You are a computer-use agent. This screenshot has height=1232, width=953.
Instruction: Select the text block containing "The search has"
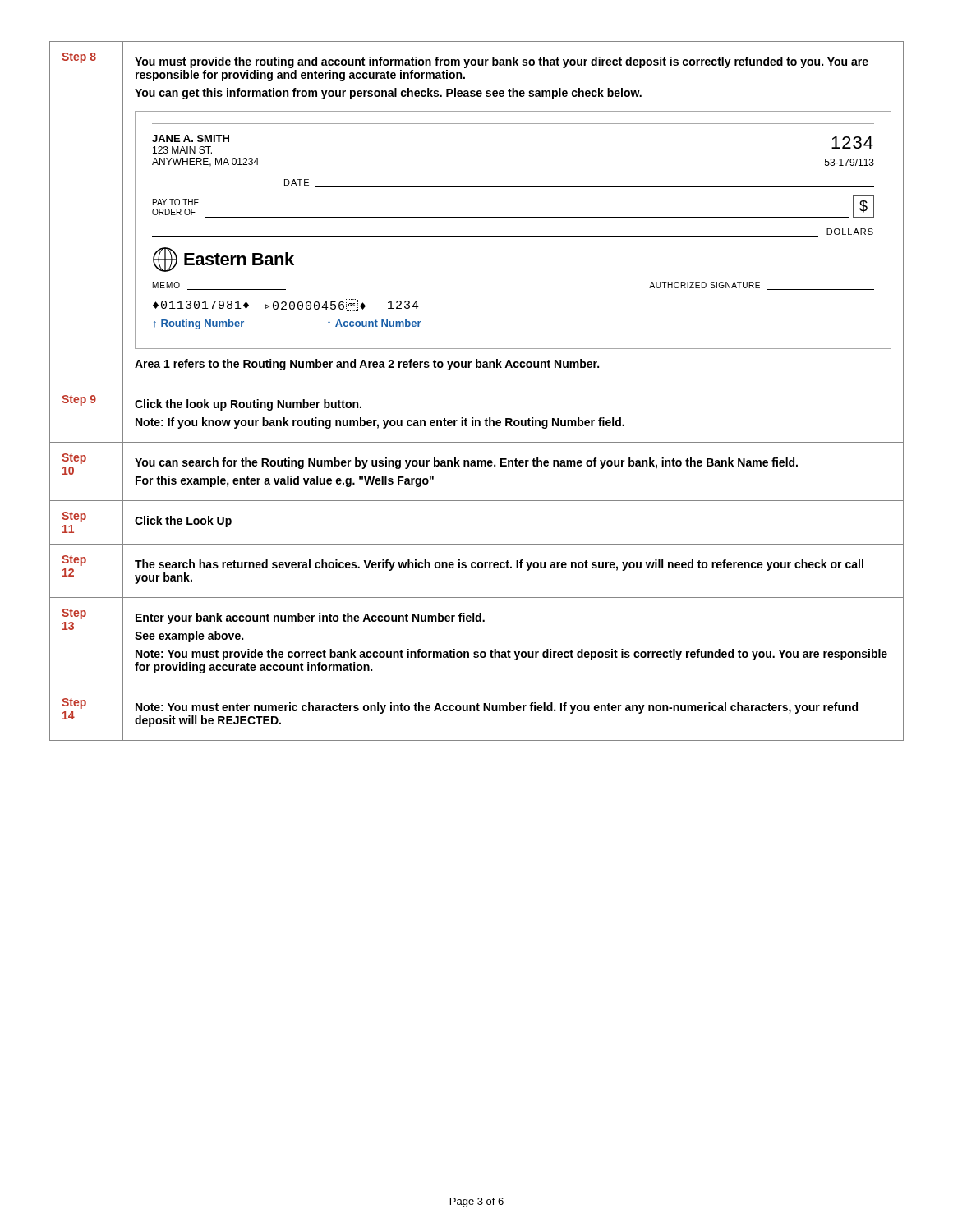point(513,571)
